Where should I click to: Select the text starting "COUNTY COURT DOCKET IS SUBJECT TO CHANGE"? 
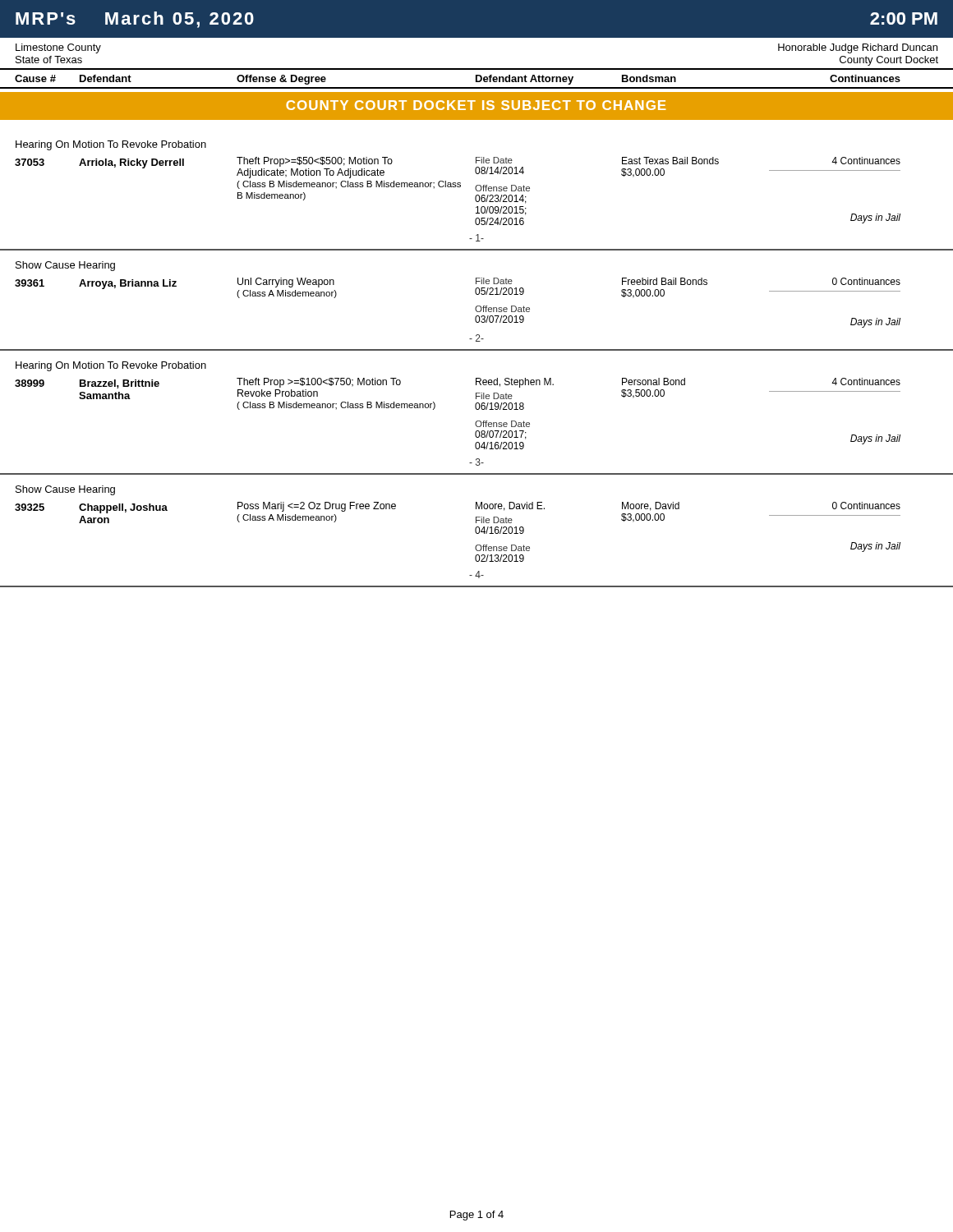476,106
